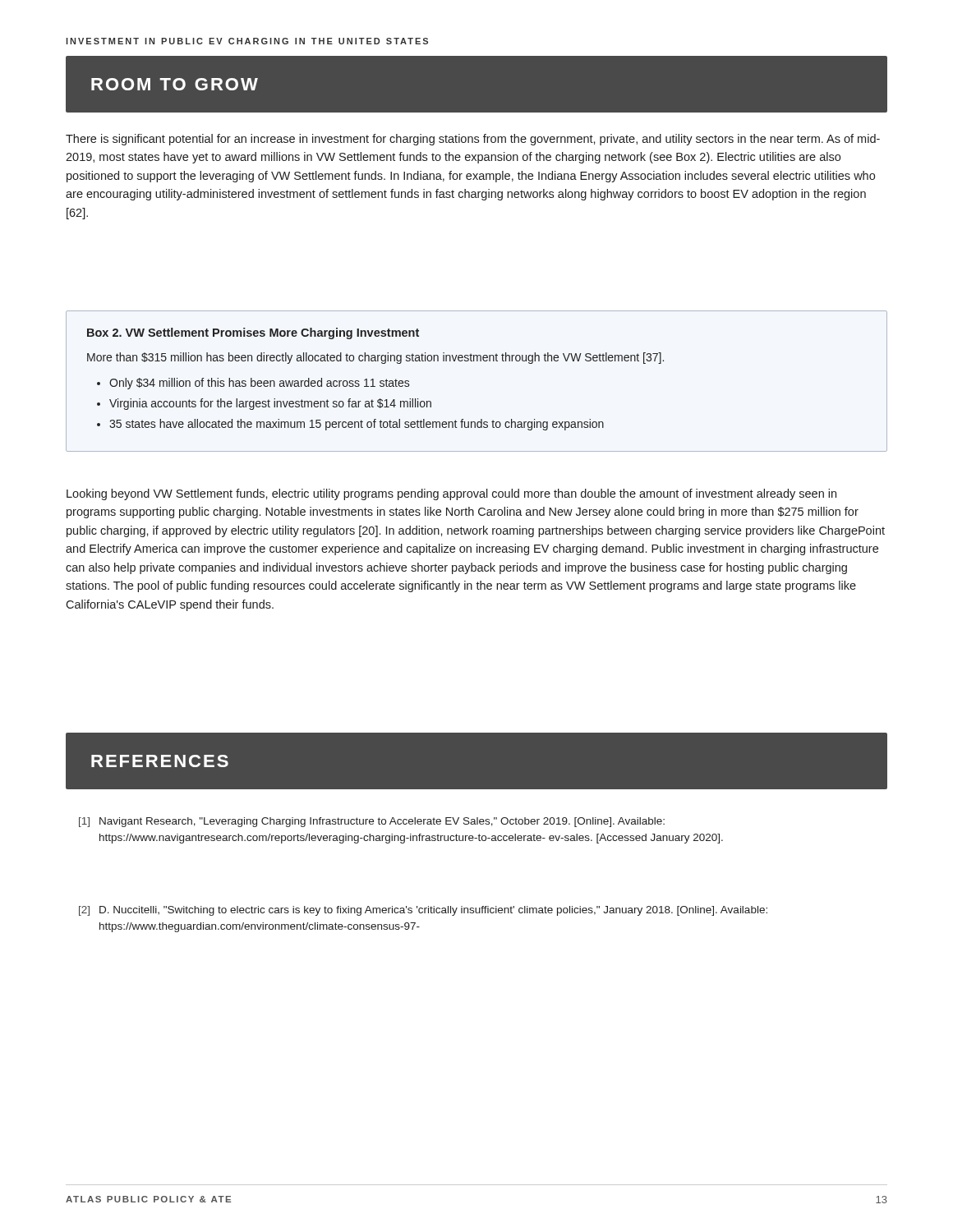
Task: Locate the list item that reads "35 states have"
Action: pos(357,424)
